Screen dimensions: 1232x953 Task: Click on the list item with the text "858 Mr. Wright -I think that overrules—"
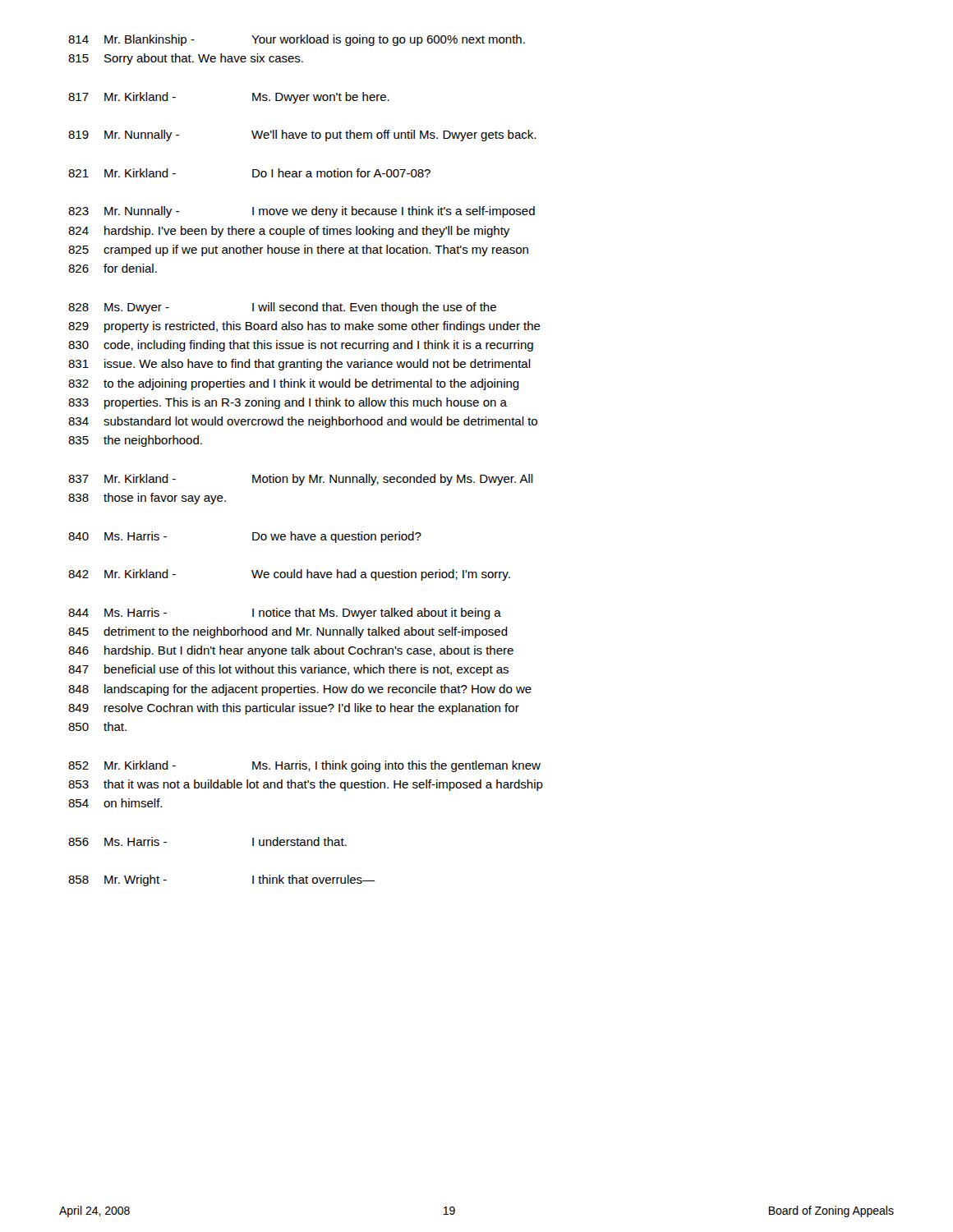click(138, 880)
